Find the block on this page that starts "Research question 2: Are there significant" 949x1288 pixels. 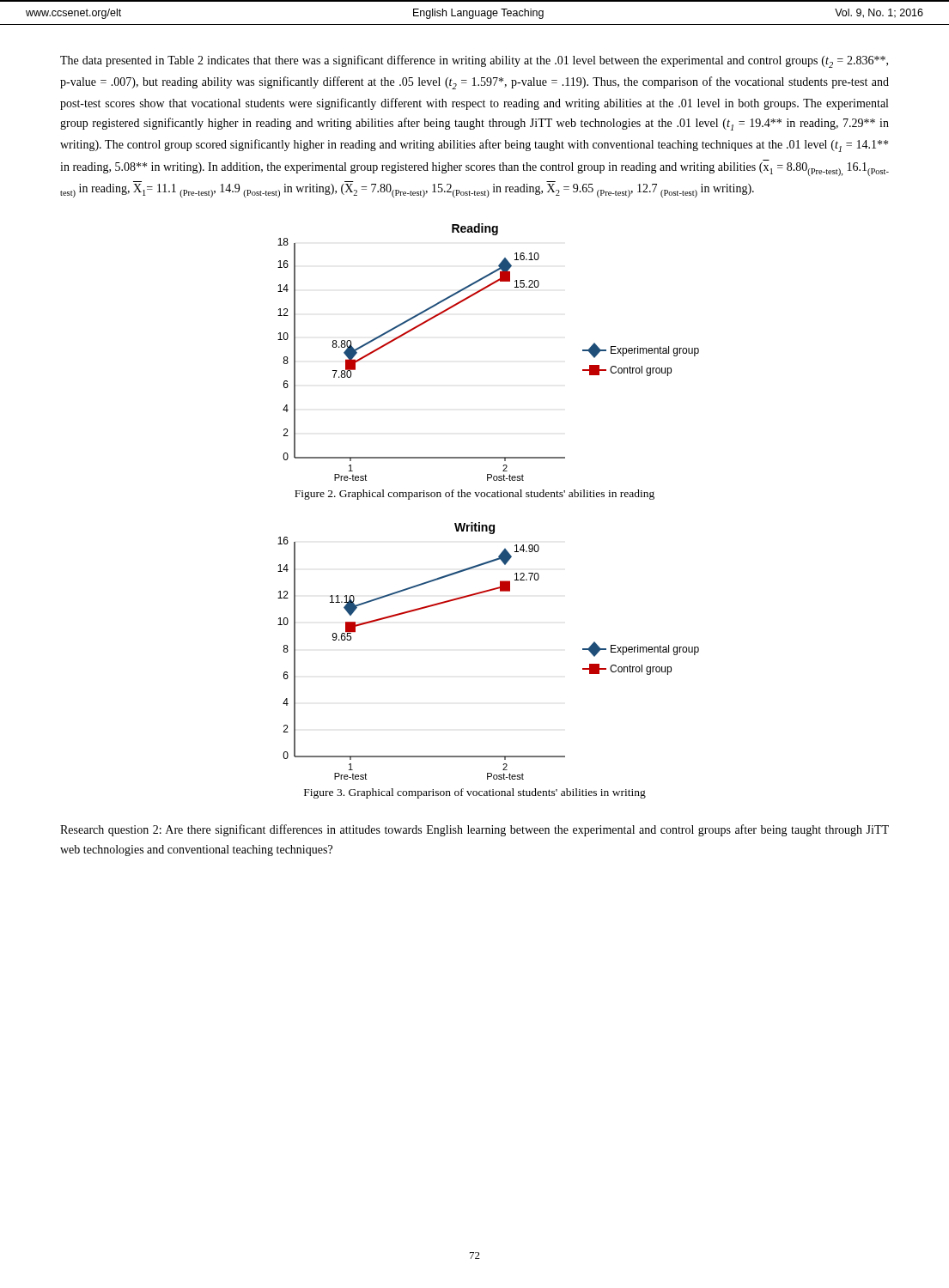click(474, 840)
